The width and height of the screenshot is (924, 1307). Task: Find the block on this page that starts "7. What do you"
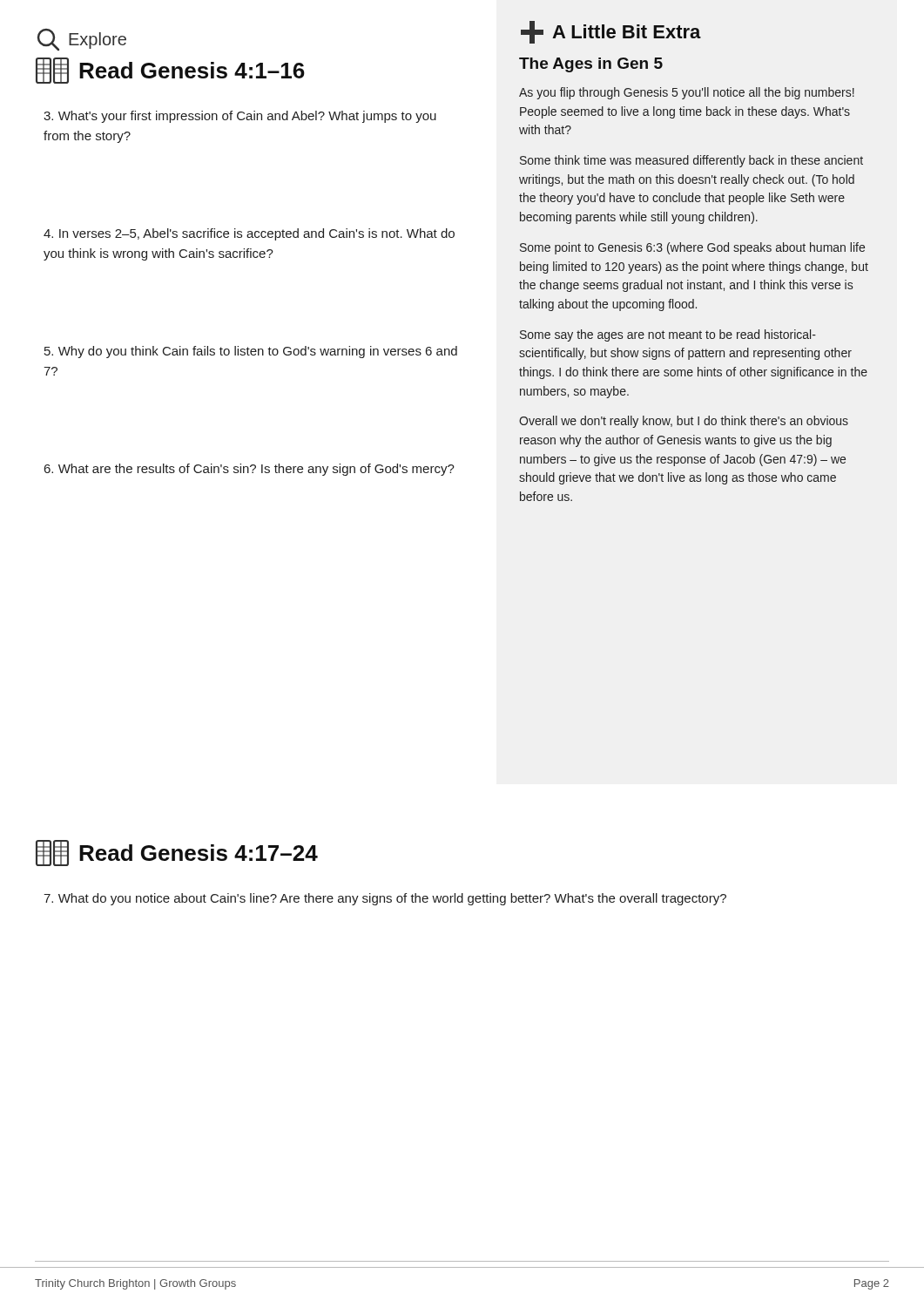[x=385, y=898]
